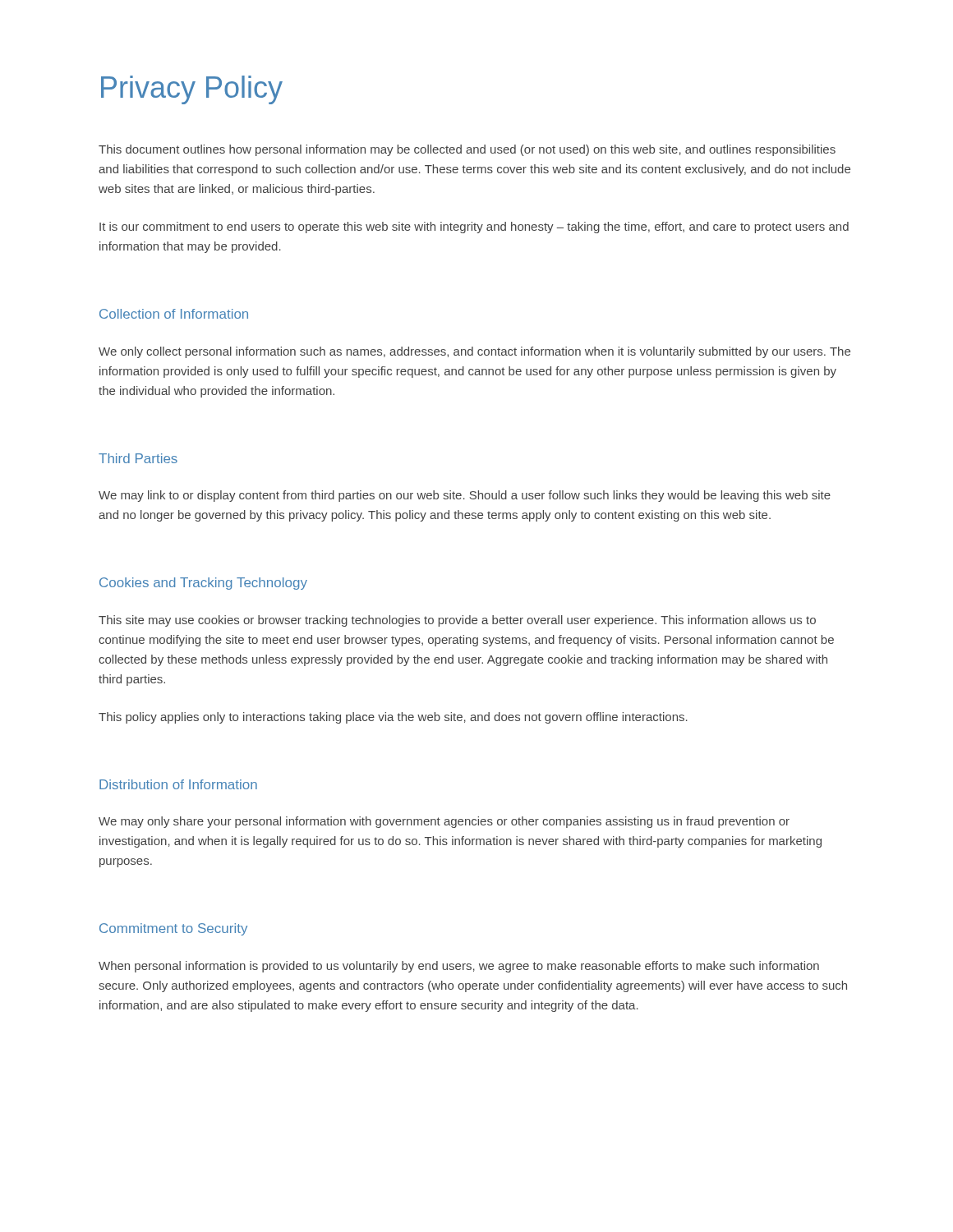Viewport: 953px width, 1232px height.
Task: Click on the region starting "It is our commitment to end users to"
Action: 474,236
